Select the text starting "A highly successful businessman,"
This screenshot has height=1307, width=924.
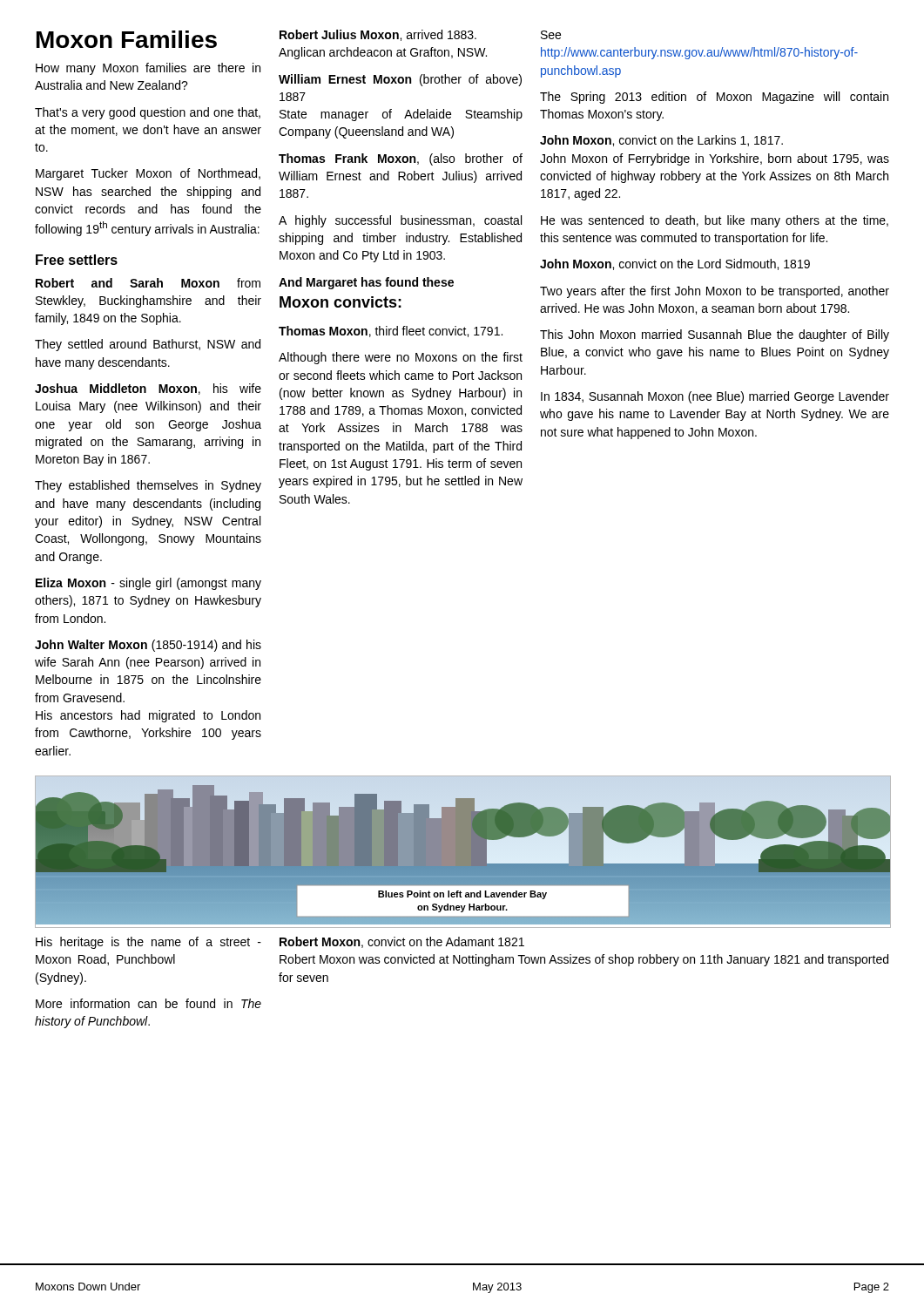[401, 238]
